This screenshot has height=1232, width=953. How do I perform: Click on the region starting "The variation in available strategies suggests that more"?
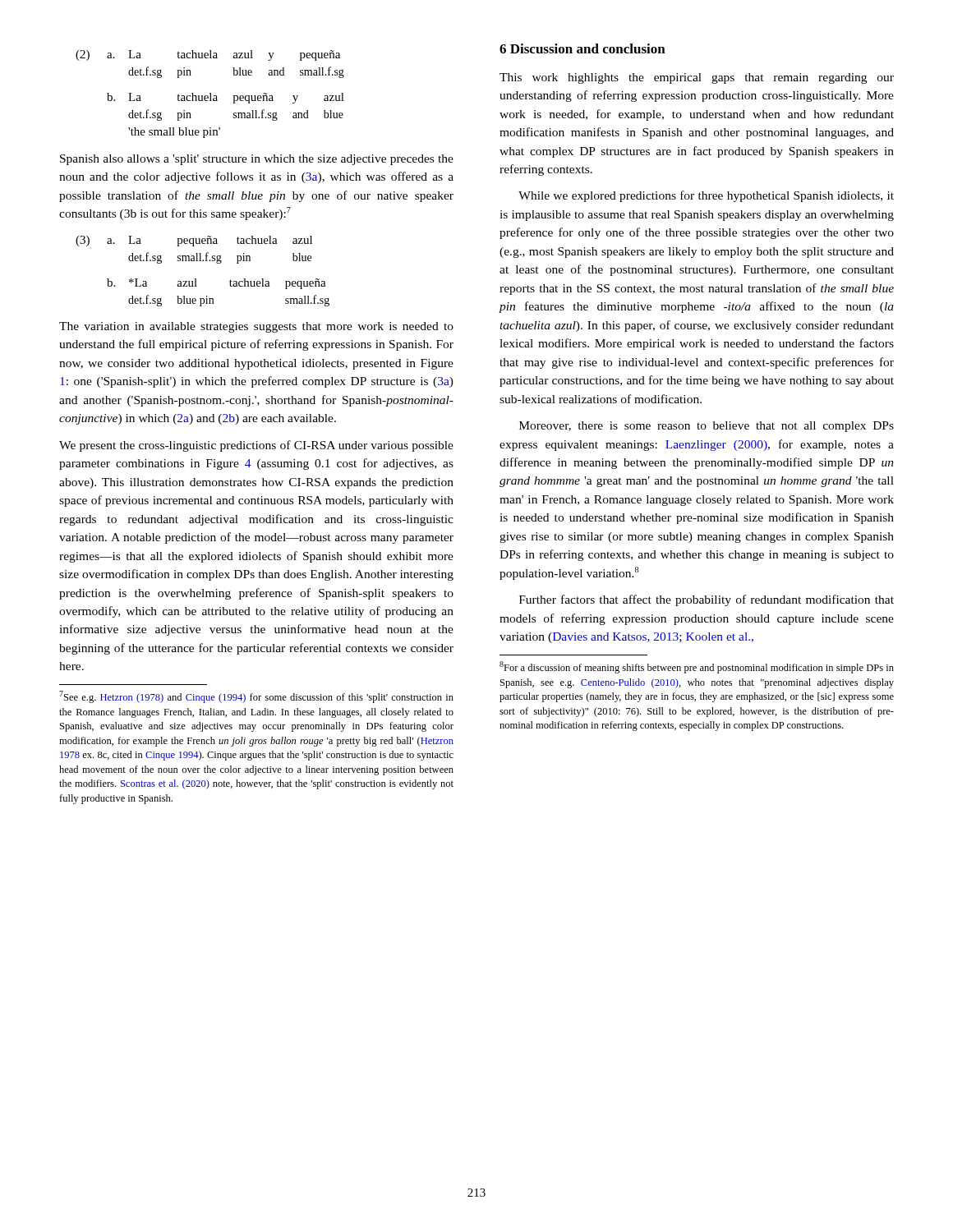coord(256,372)
